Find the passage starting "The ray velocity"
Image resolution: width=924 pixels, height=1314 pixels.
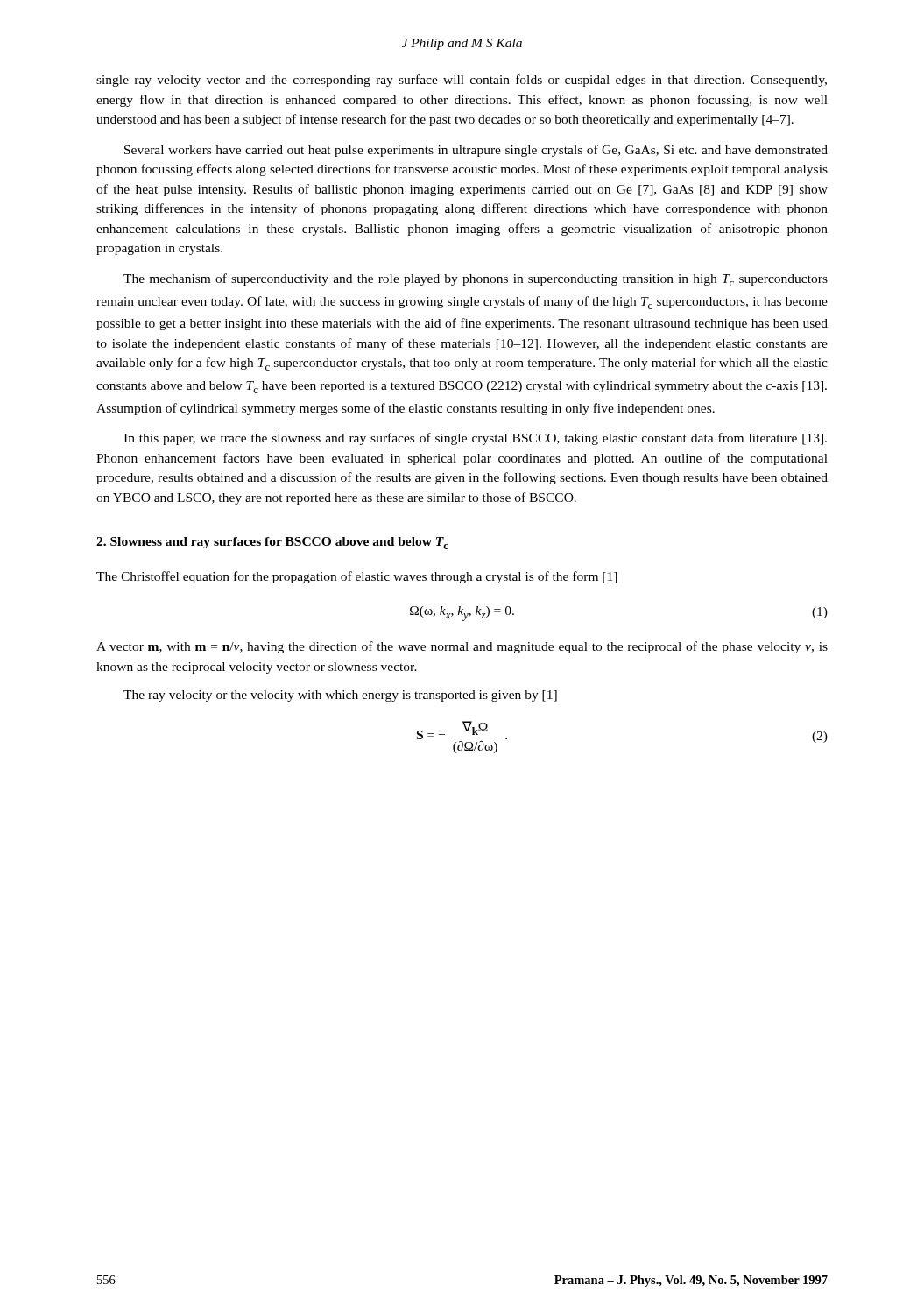tap(340, 695)
